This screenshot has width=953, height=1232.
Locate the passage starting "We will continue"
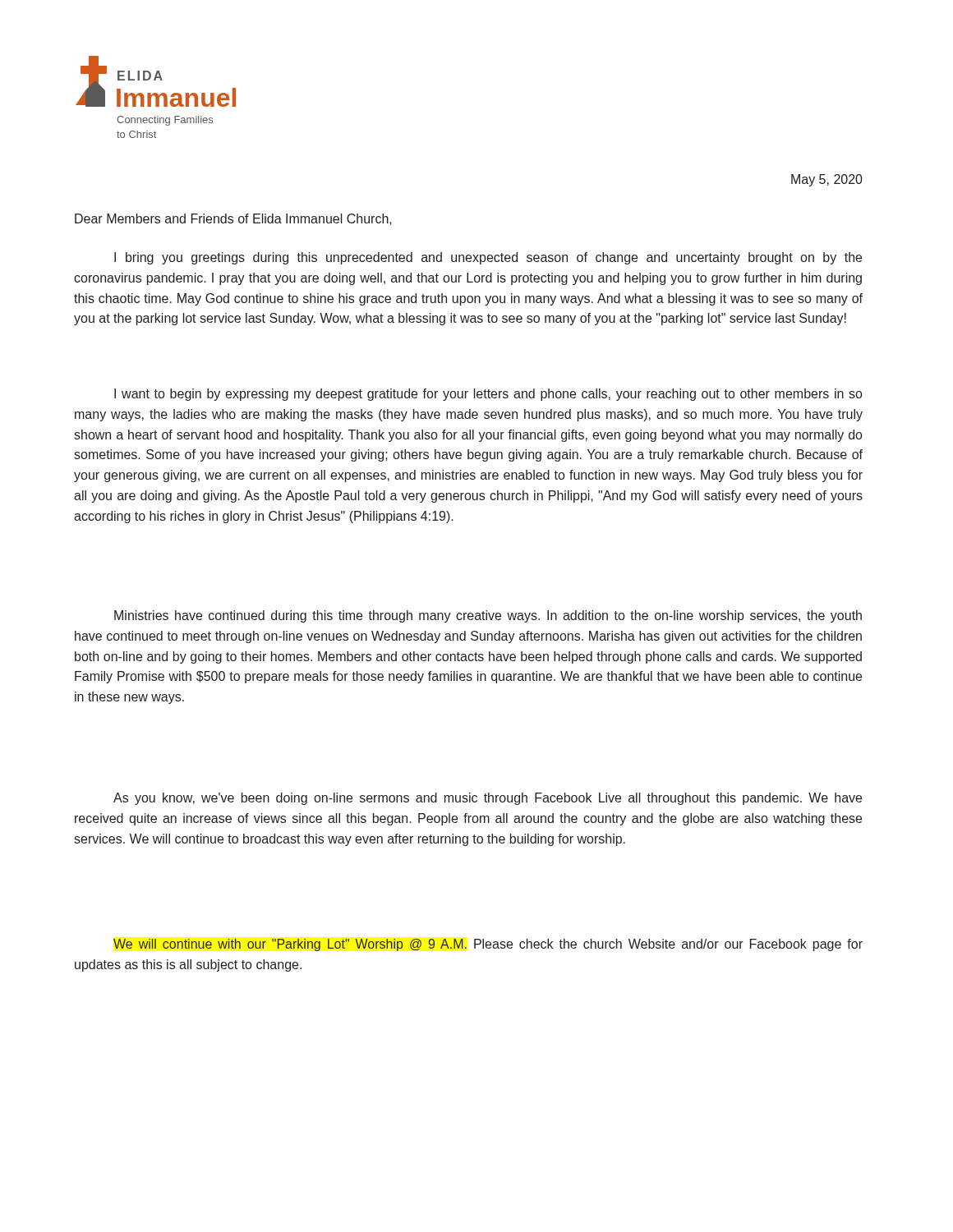coord(468,955)
